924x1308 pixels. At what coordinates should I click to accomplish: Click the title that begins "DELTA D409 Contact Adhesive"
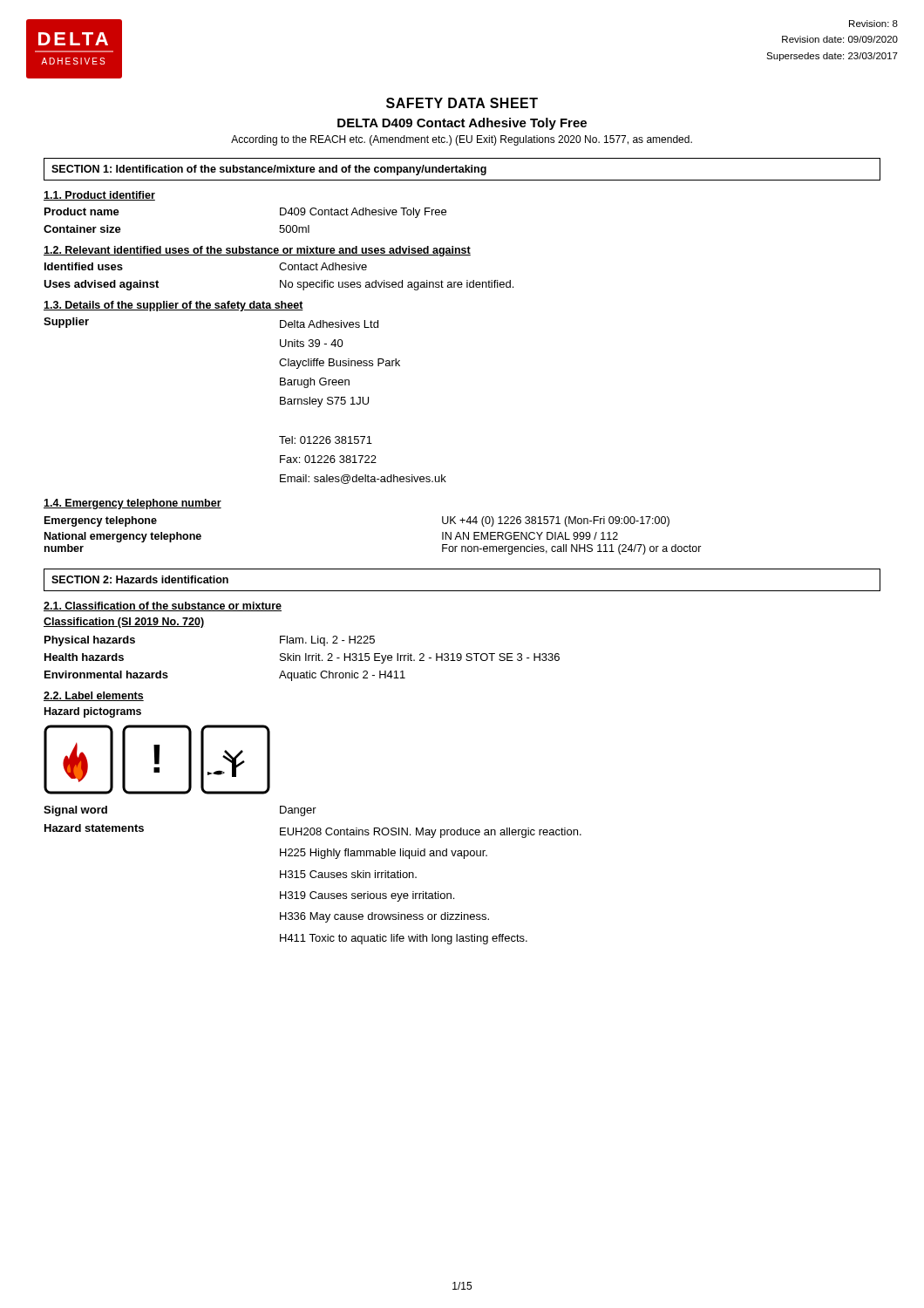click(x=462, y=122)
